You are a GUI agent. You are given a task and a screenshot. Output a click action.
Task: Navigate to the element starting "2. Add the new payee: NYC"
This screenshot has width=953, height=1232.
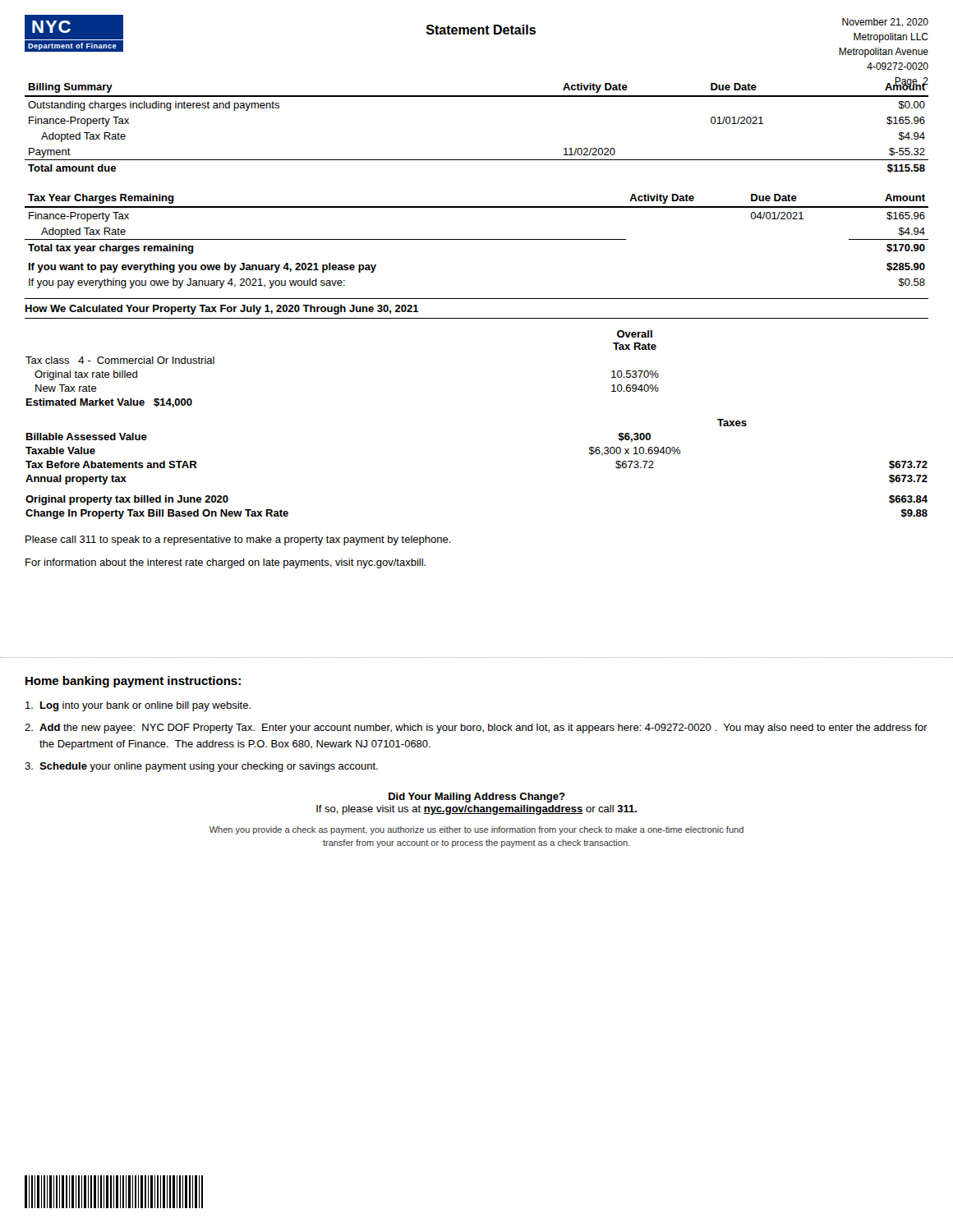pyautogui.click(x=476, y=736)
